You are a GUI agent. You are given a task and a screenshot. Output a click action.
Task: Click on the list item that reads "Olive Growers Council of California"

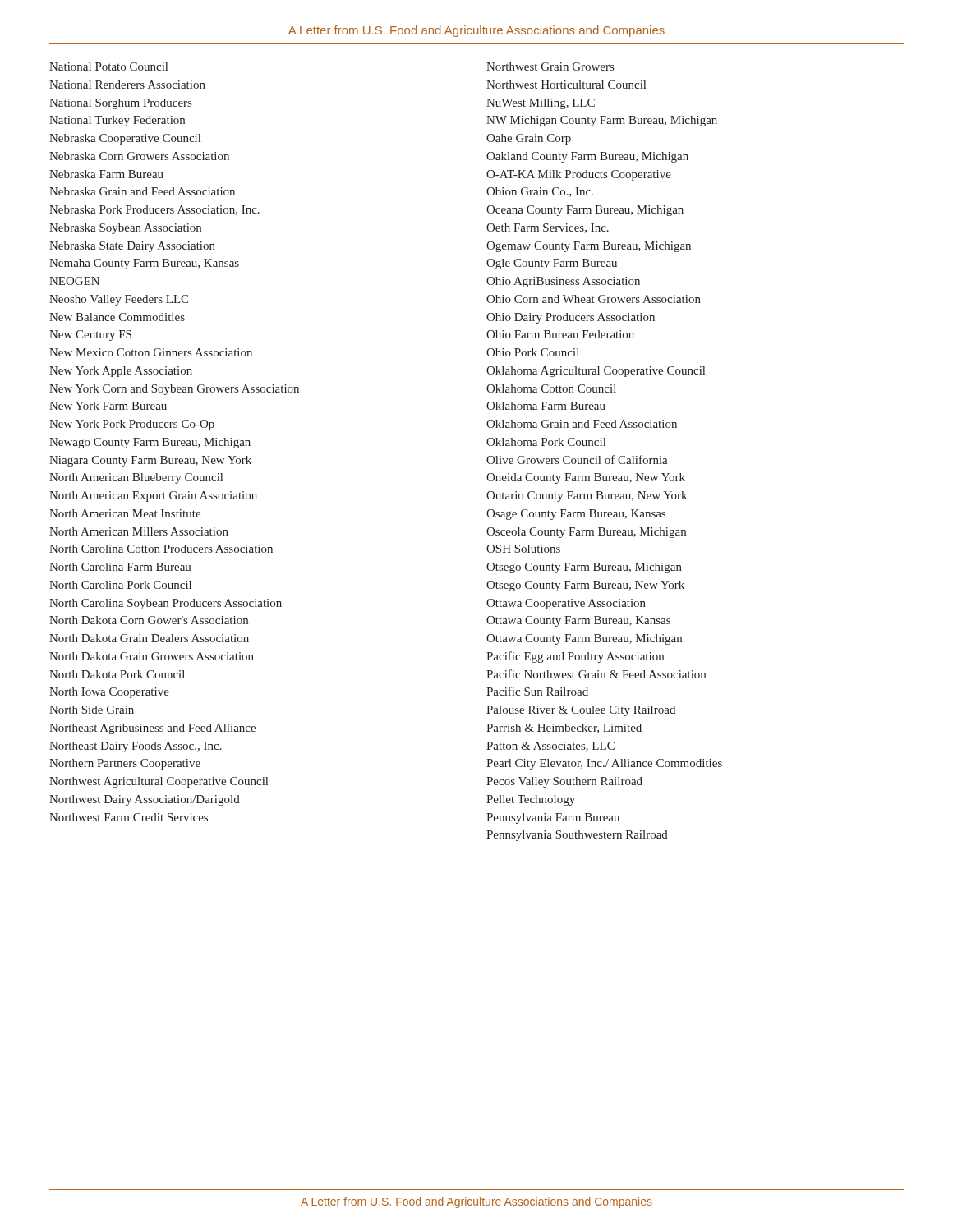(x=577, y=460)
